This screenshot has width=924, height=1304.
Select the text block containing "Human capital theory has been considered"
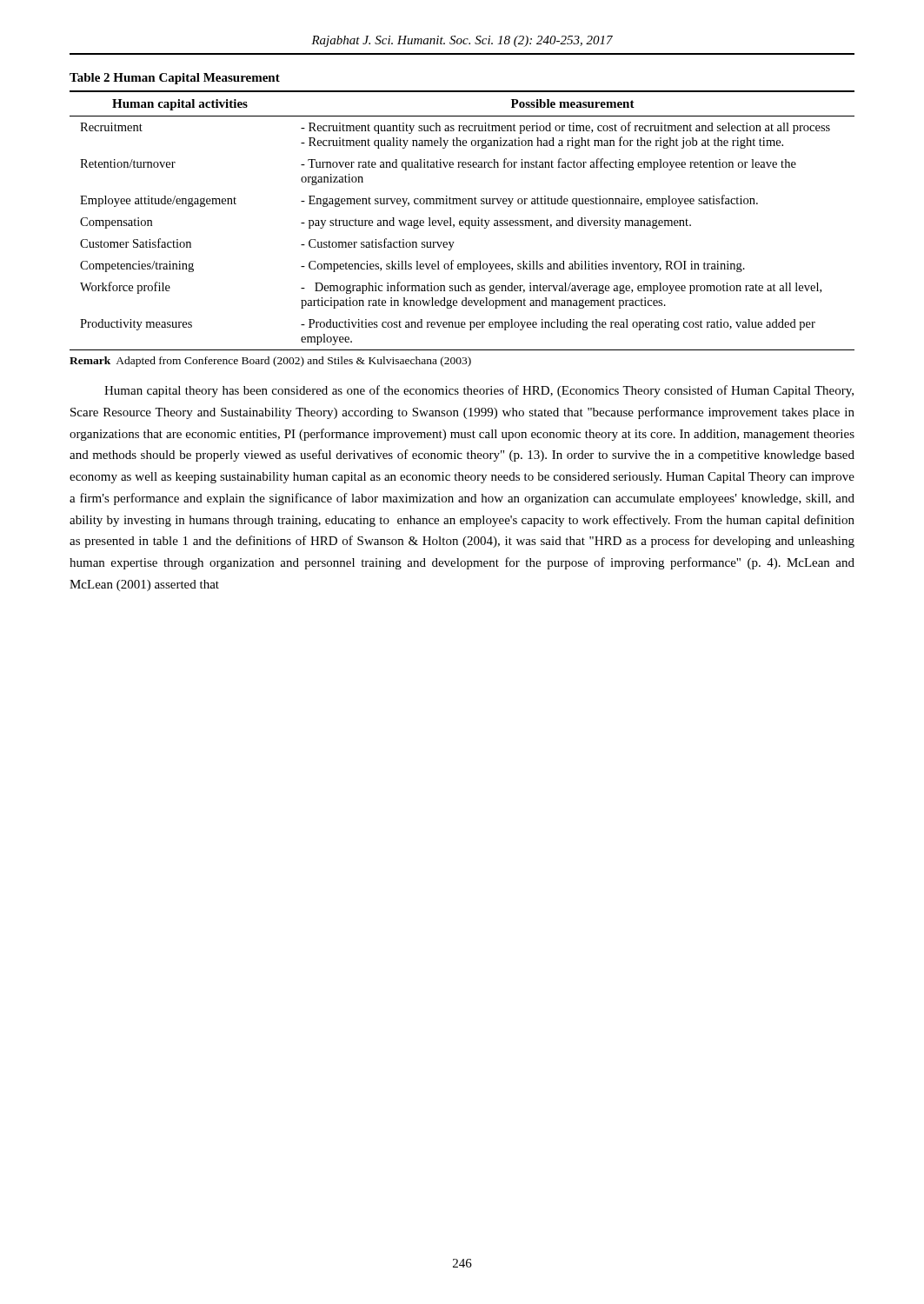(x=462, y=487)
